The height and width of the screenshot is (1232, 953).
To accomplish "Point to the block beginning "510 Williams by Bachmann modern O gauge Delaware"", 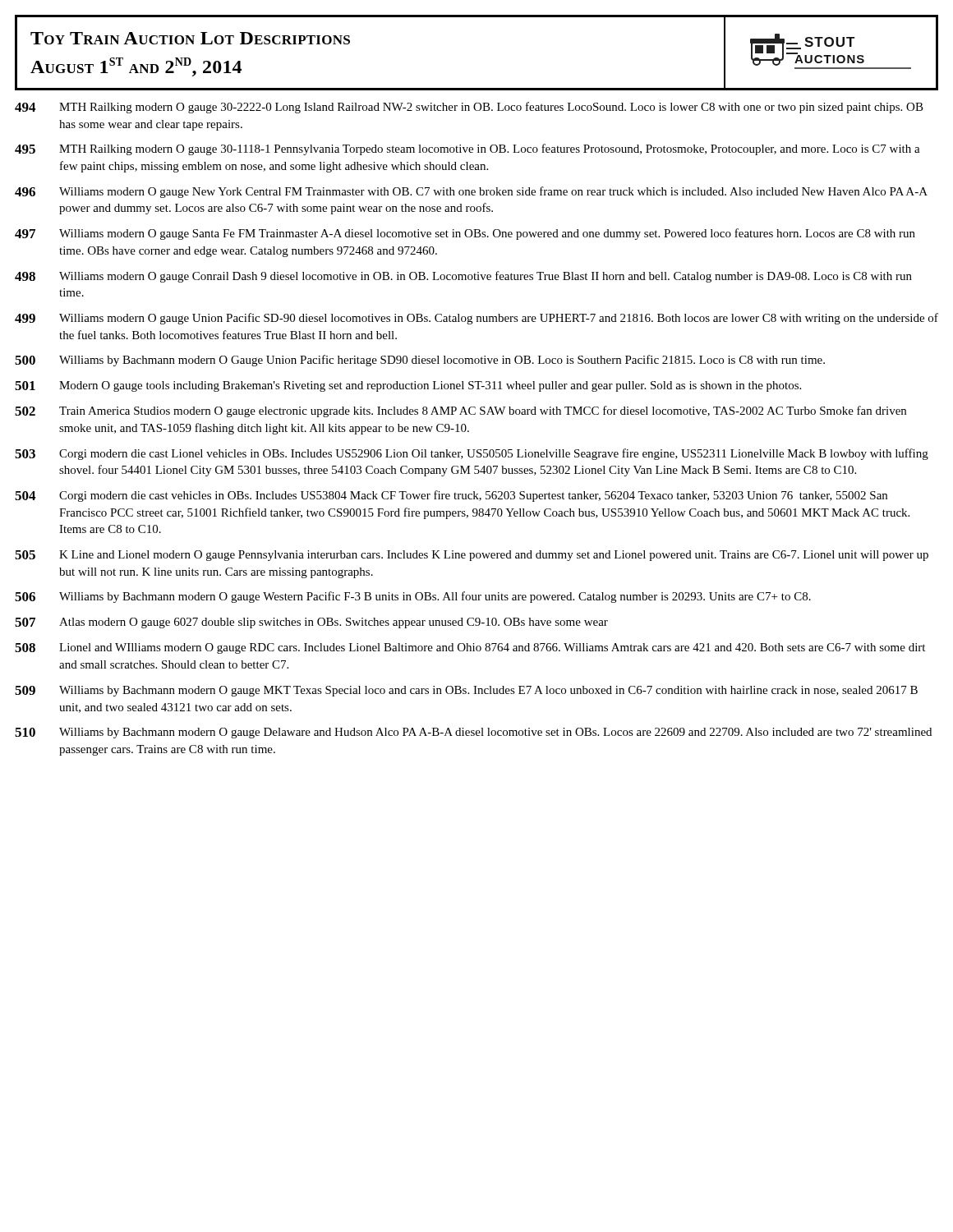I will pos(476,741).
